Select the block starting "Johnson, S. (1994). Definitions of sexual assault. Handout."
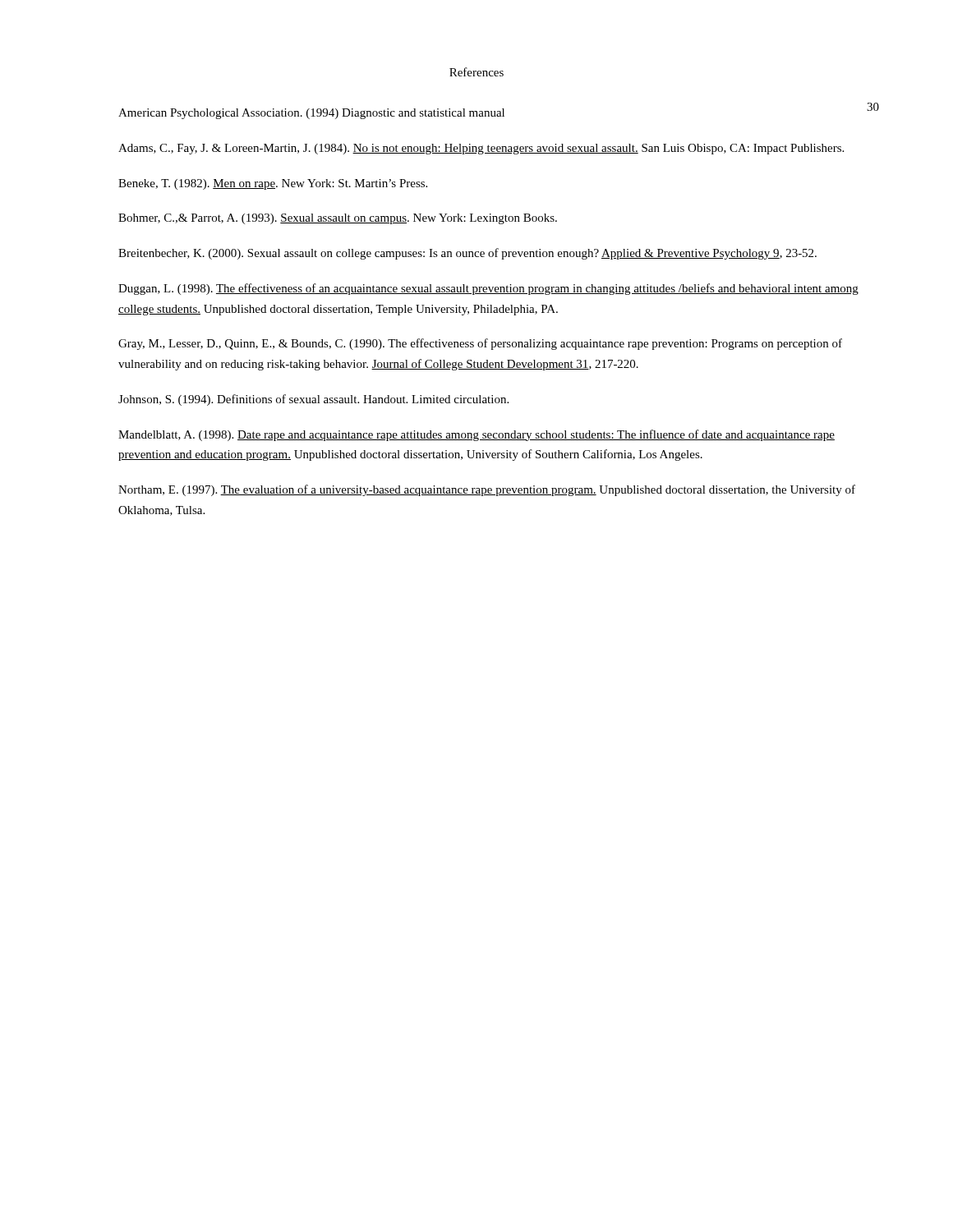The width and height of the screenshot is (953, 1232). [314, 399]
